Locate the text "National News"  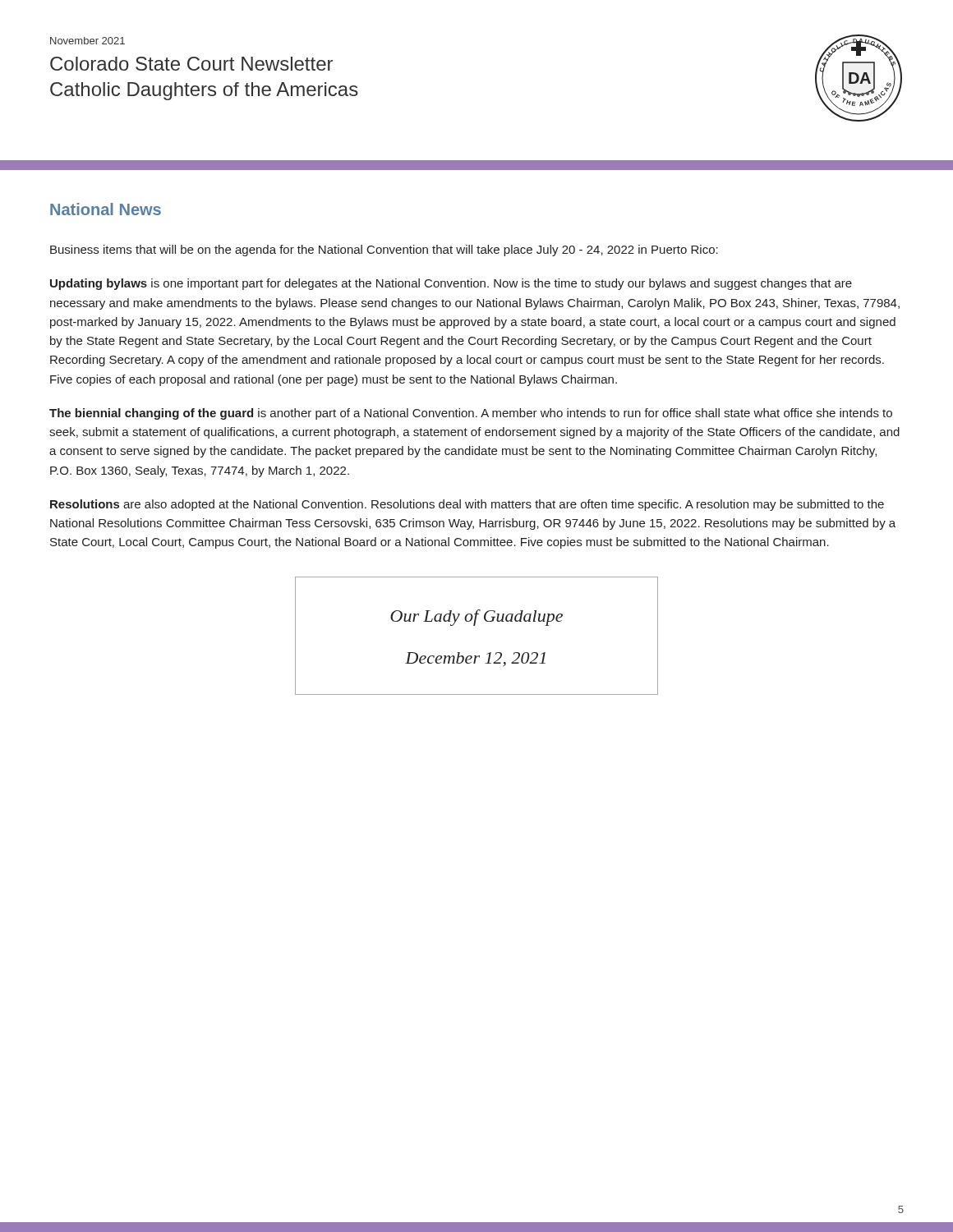point(105,209)
